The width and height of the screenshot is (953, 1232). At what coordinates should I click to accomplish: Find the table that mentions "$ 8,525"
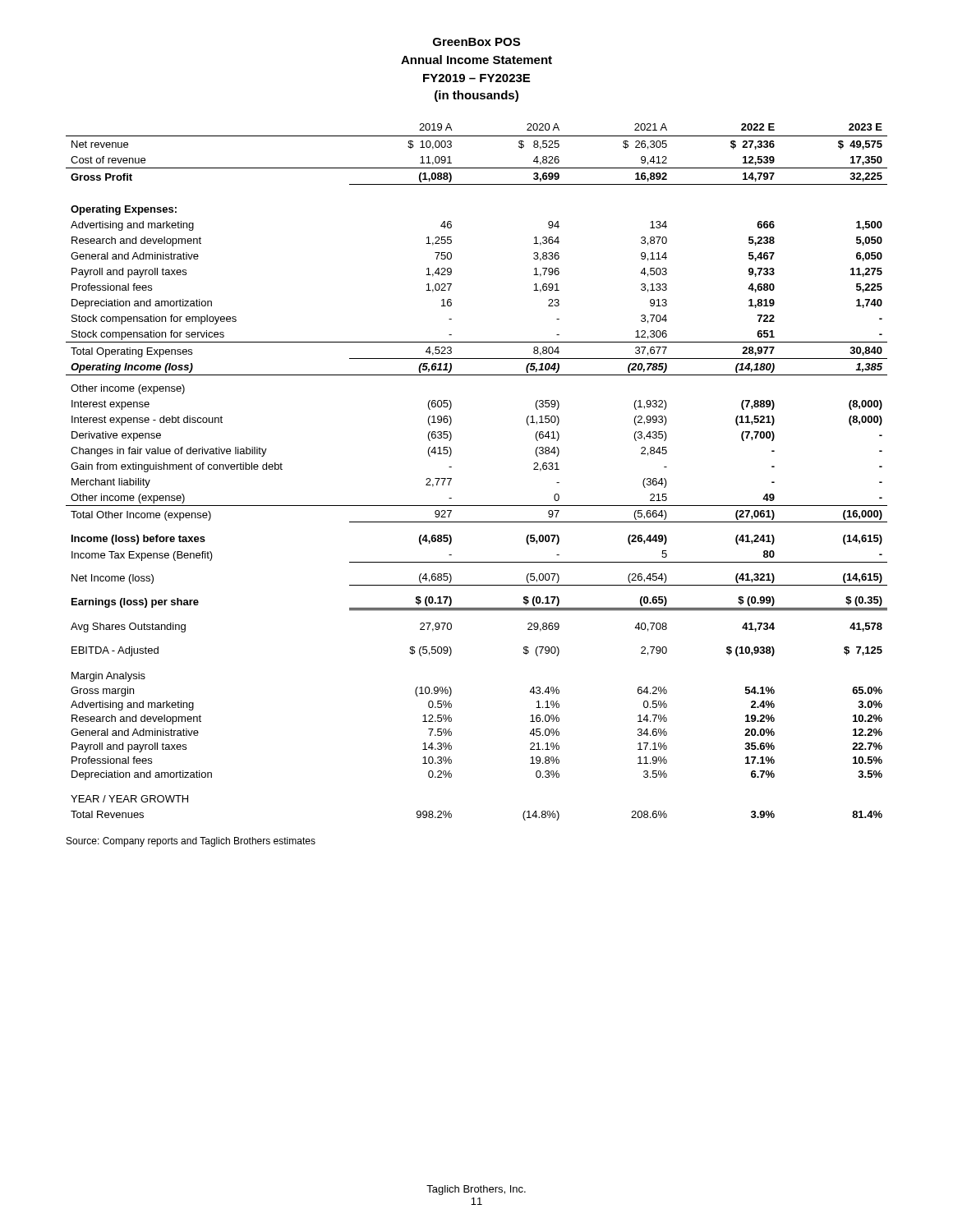pos(476,471)
